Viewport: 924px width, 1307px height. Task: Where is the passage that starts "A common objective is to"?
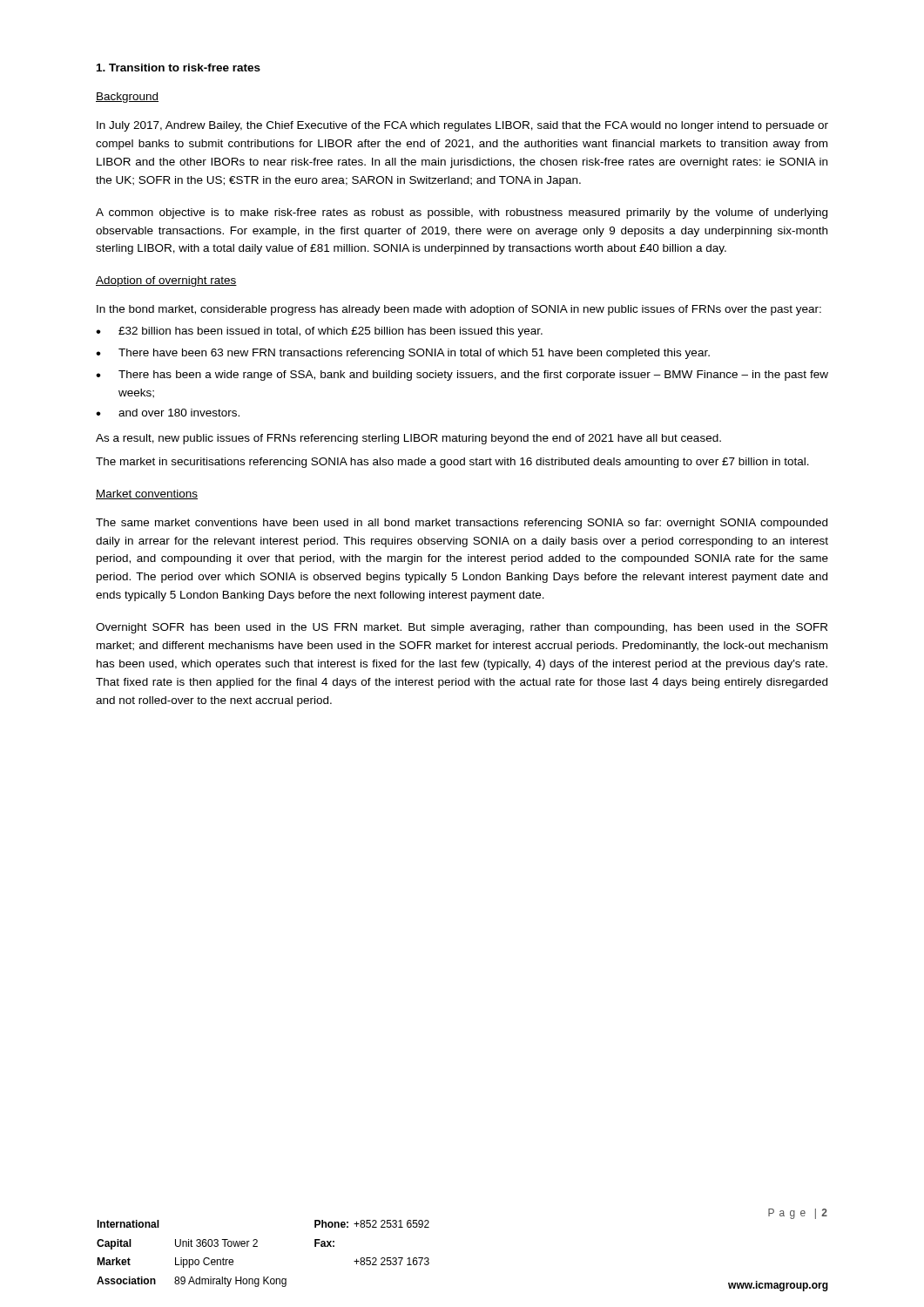point(462,230)
